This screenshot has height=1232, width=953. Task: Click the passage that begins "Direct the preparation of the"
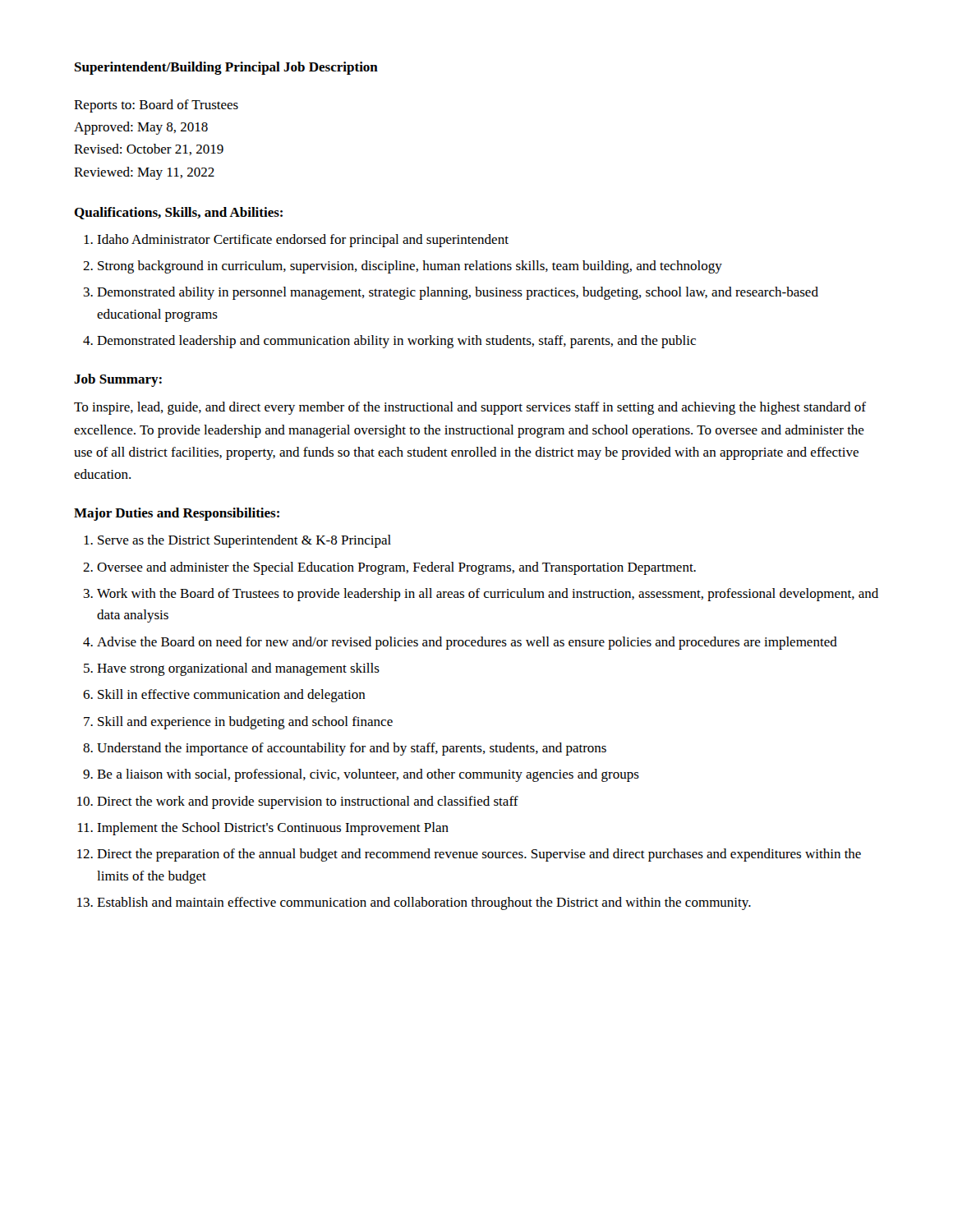point(488,865)
